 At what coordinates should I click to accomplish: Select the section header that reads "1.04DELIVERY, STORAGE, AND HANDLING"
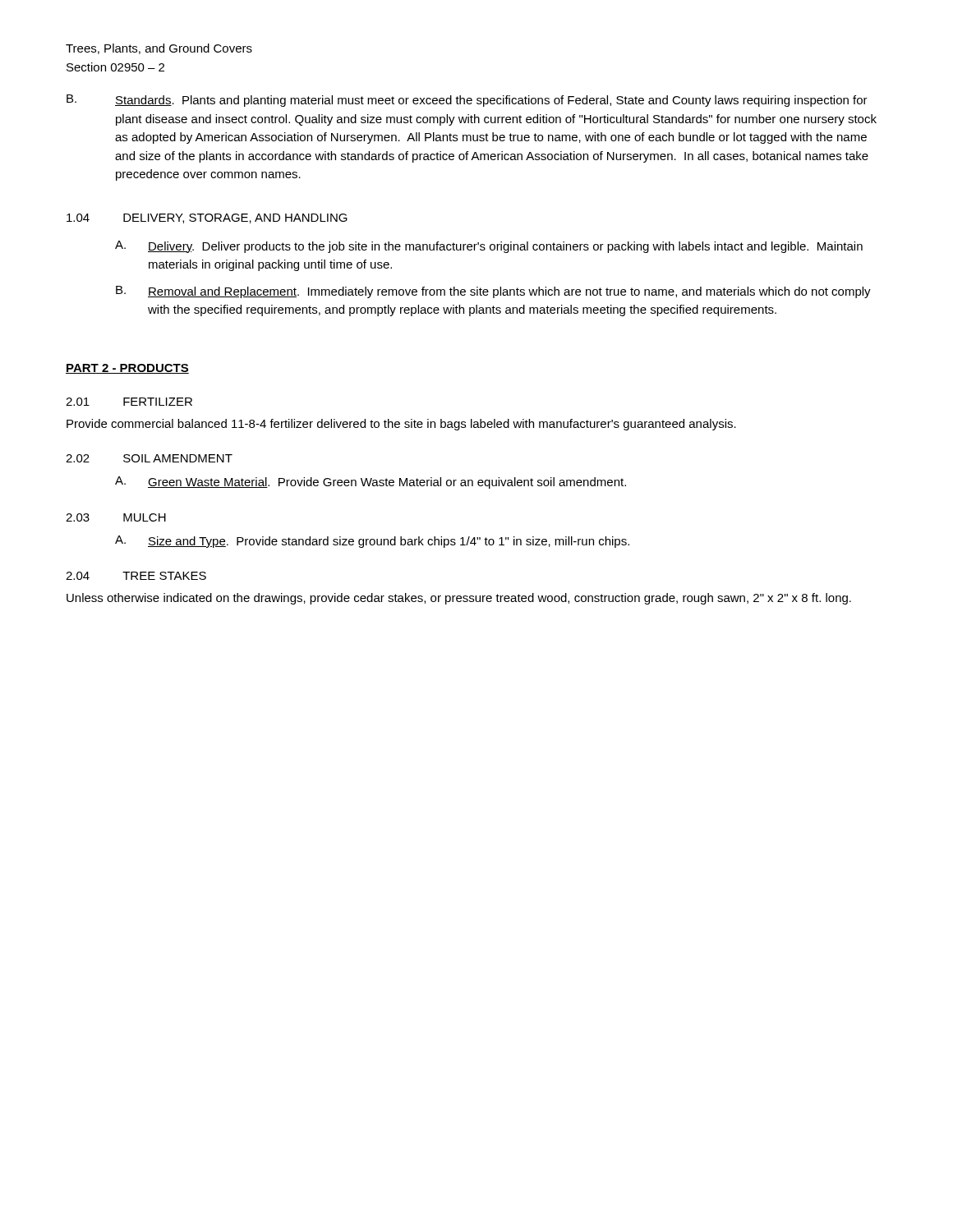[207, 217]
